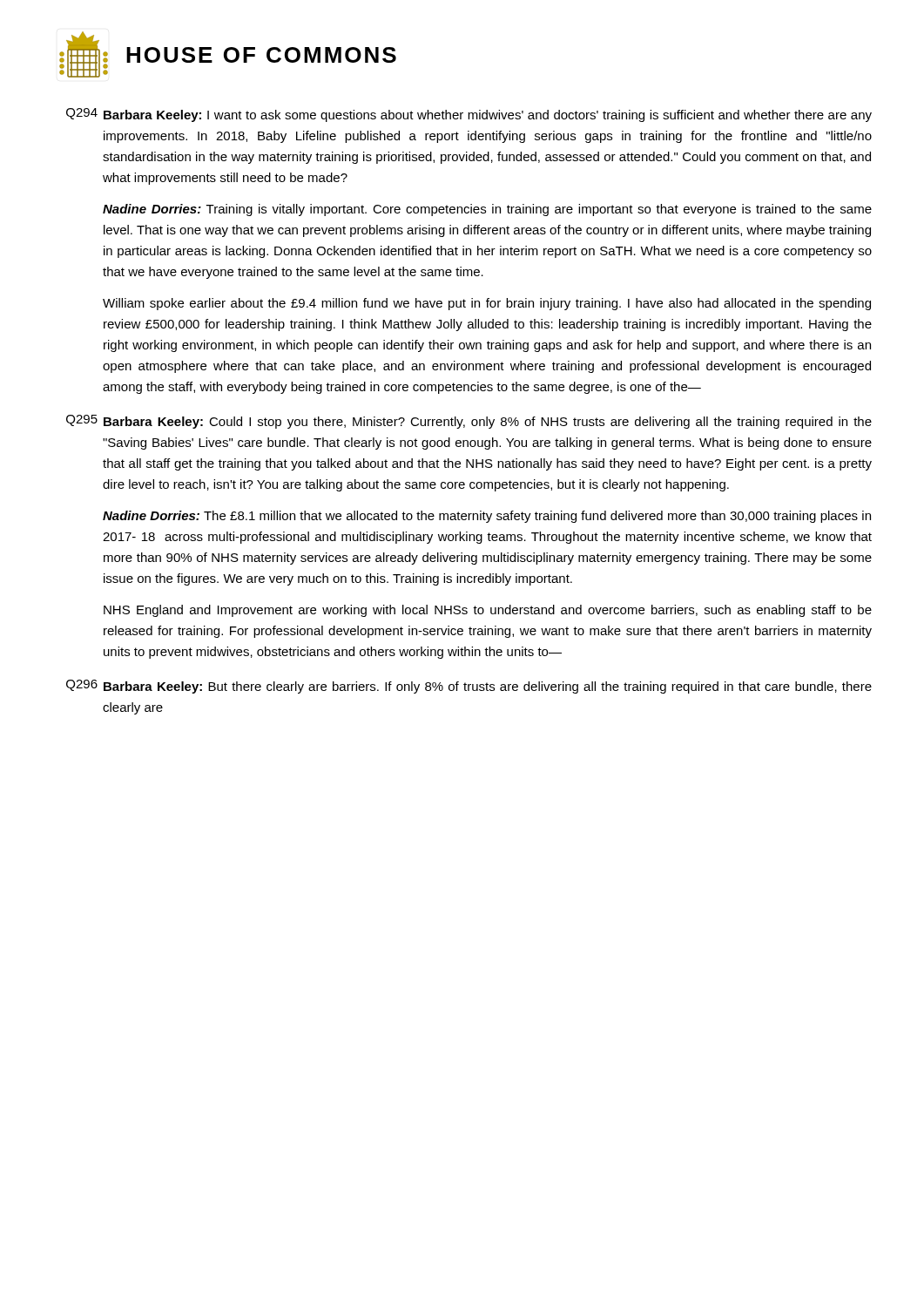This screenshot has height=1307, width=924.
Task: Point to the element starting "Q296 Barbara Keeley:"
Action: click(462, 697)
